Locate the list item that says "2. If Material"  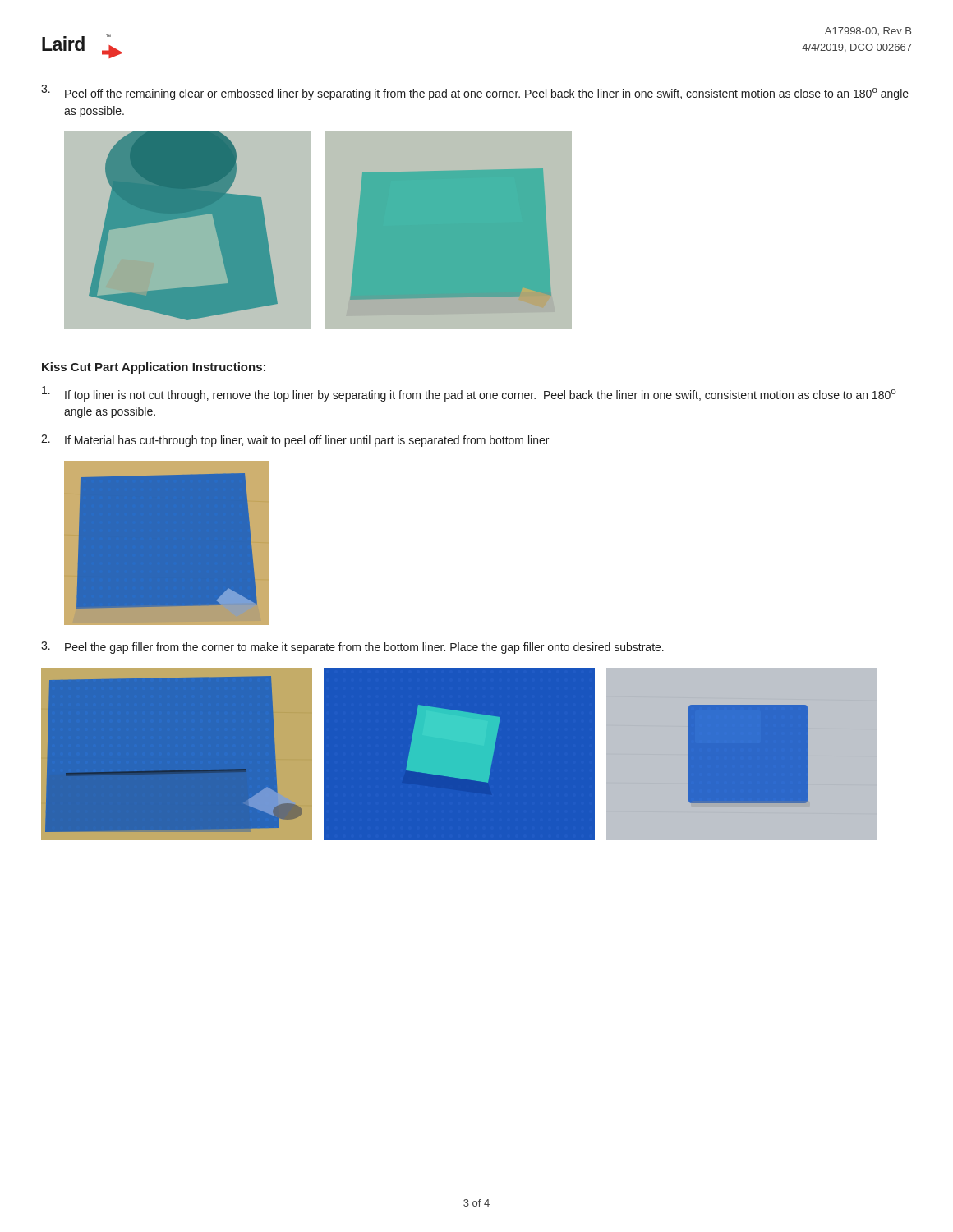coord(476,441)
